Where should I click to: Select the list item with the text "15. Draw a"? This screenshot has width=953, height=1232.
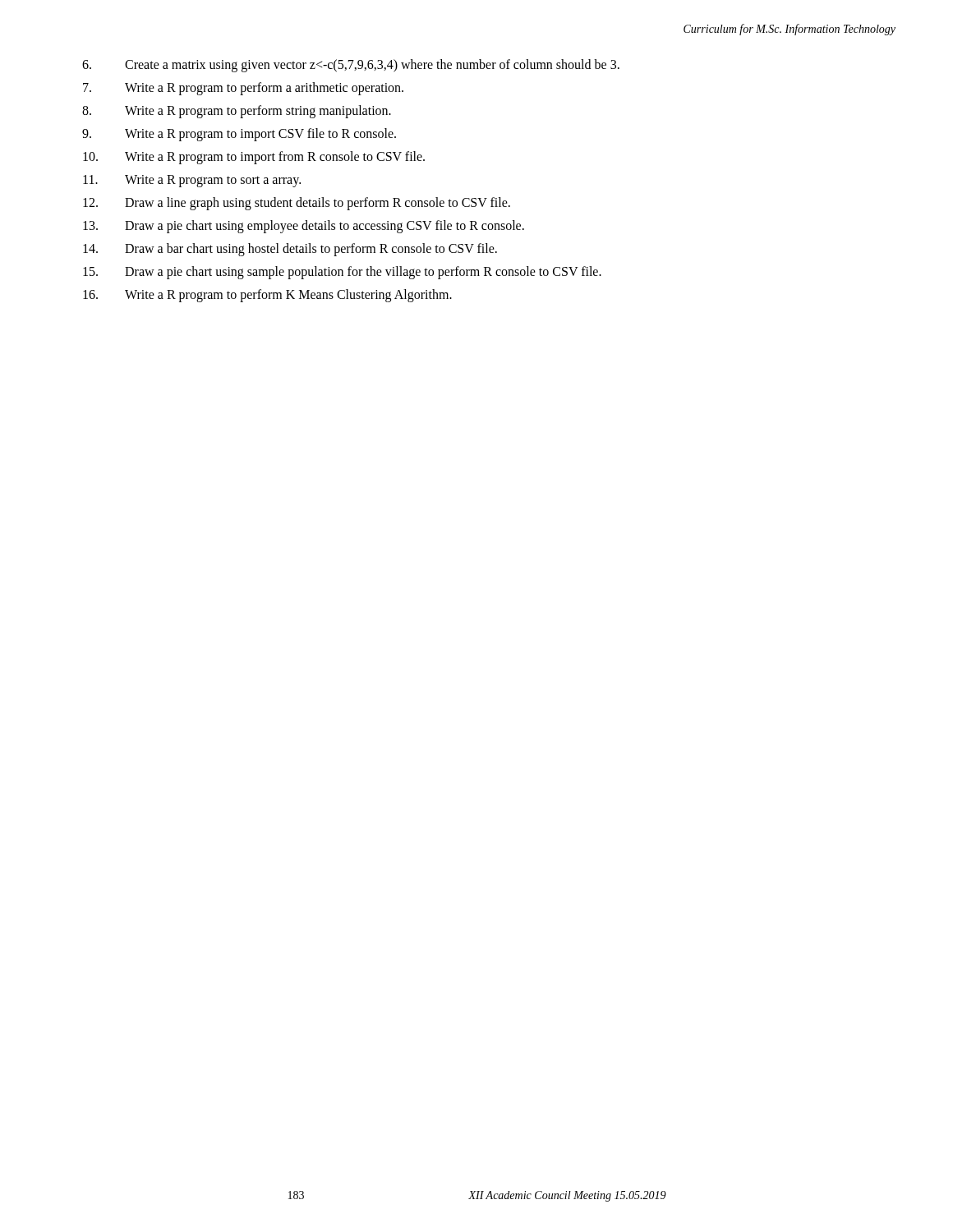(476, 272)
